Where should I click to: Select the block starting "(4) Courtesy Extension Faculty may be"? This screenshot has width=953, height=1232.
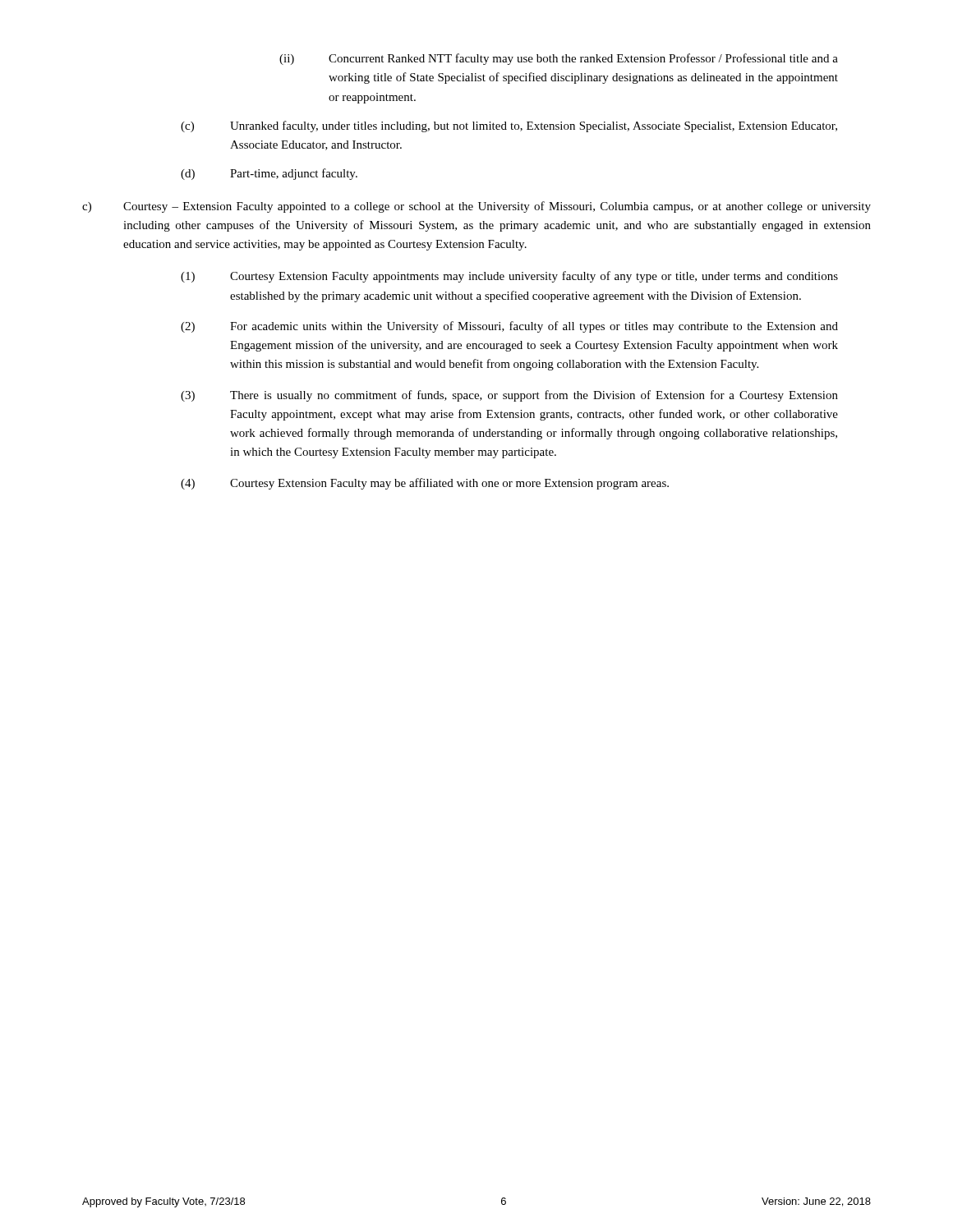509,483
